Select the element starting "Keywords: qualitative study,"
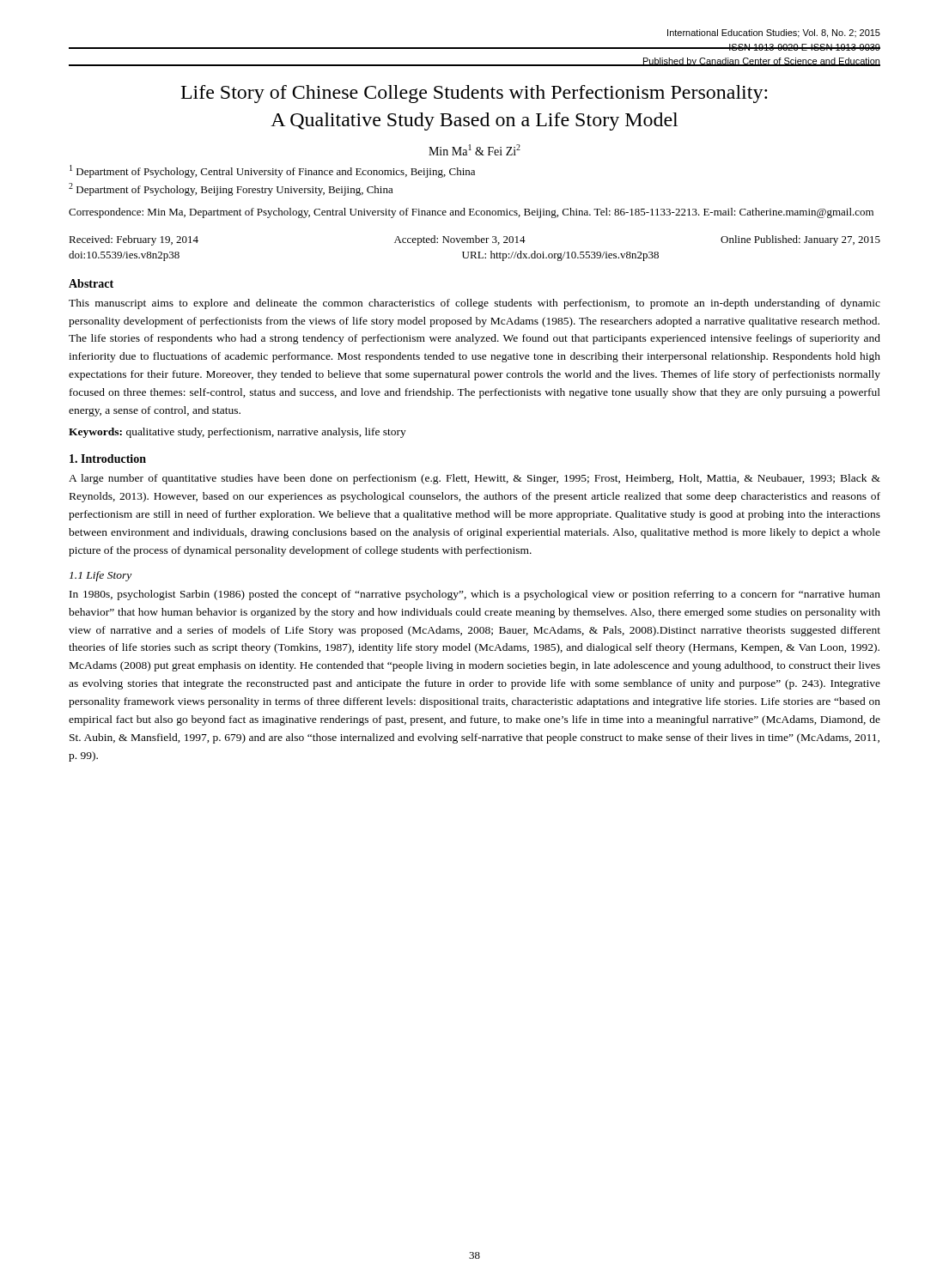The width and height of the screenshot is (949, 1288). pyautogui.click(x=237, y=431)
